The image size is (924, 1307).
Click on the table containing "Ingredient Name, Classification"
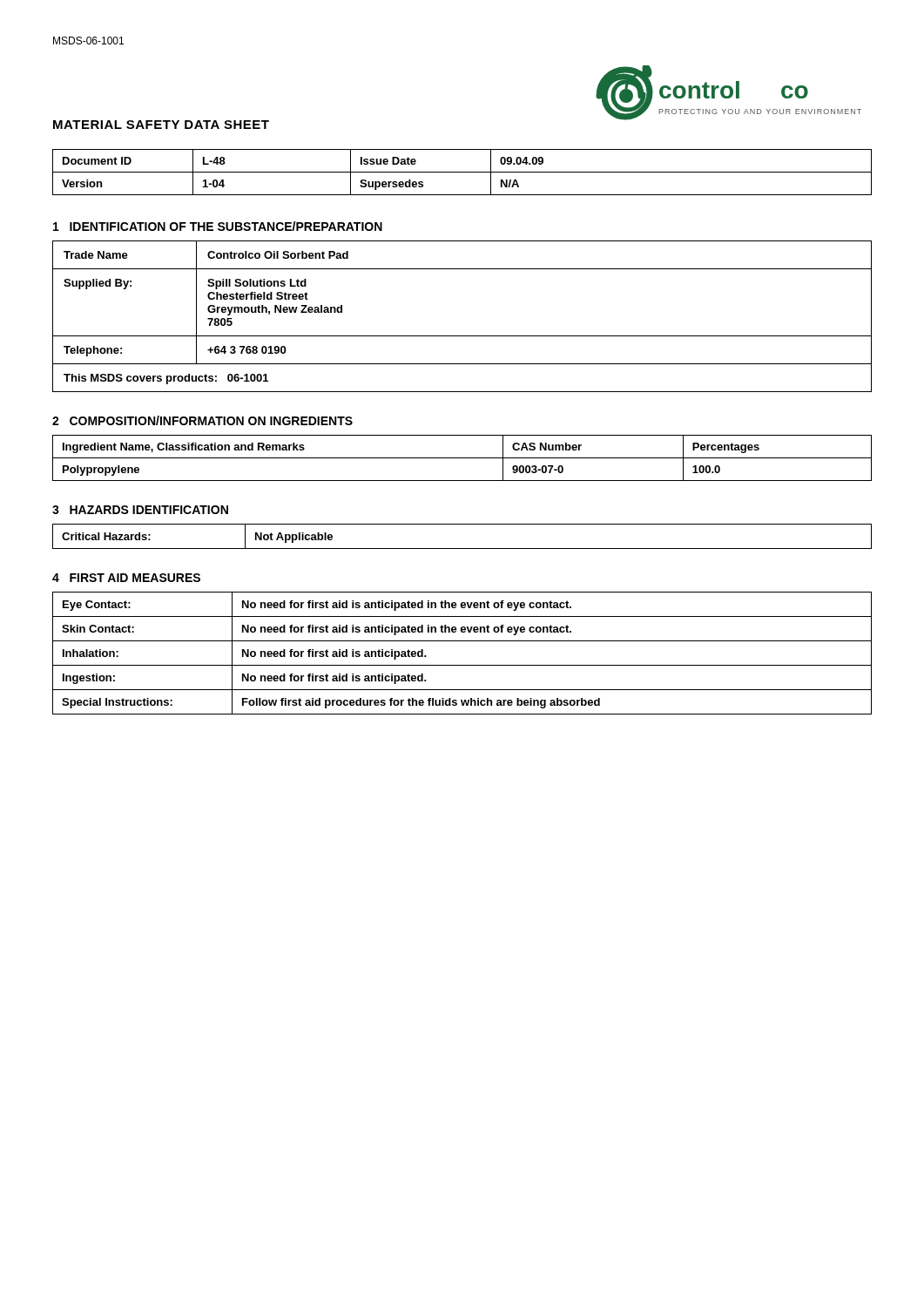462,458
